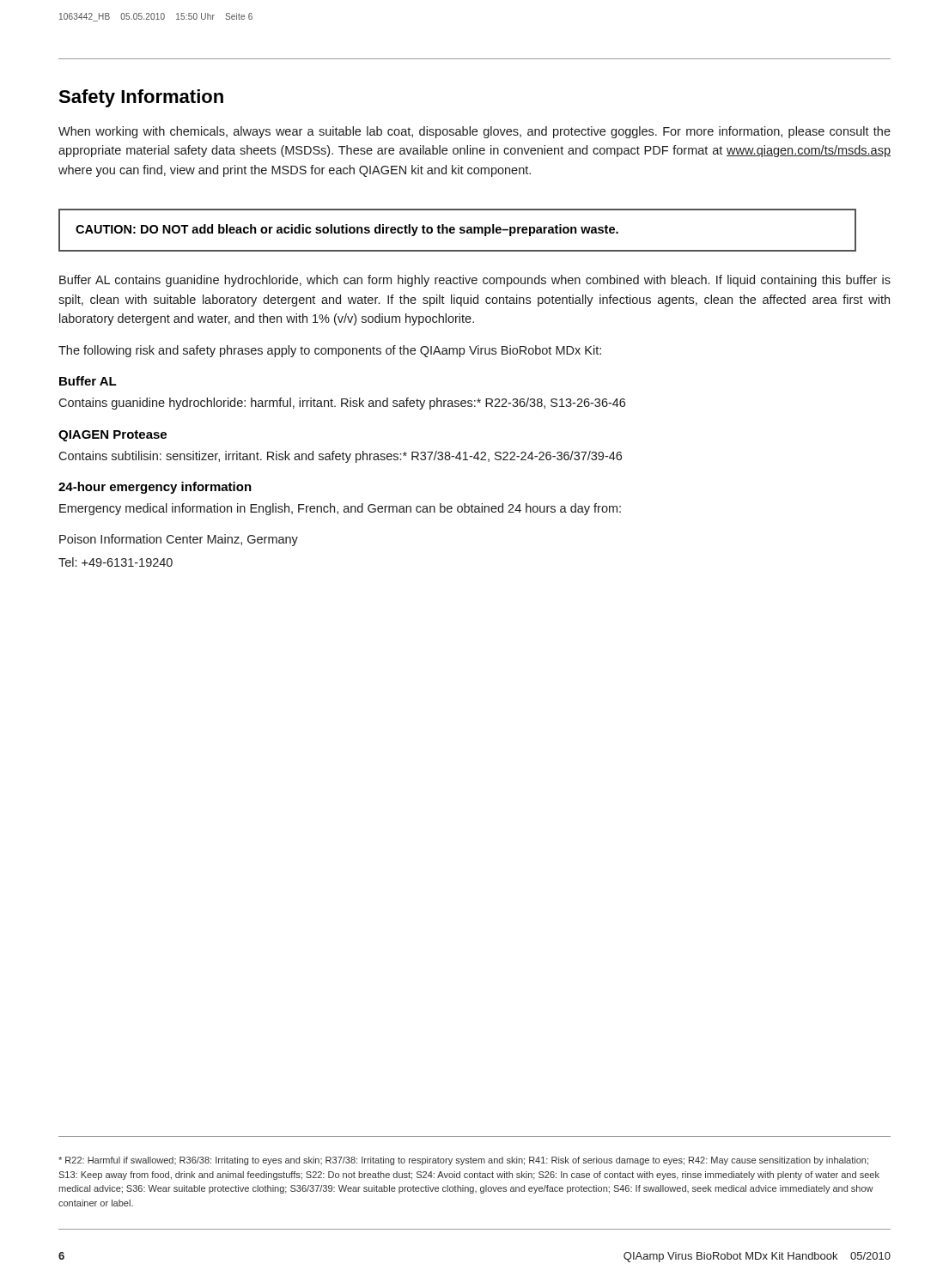This screenshot has height=1288, width=949.
Task: Navigate to the block starting "Buffer AL contains"
Action: click(x=474, y=300)
